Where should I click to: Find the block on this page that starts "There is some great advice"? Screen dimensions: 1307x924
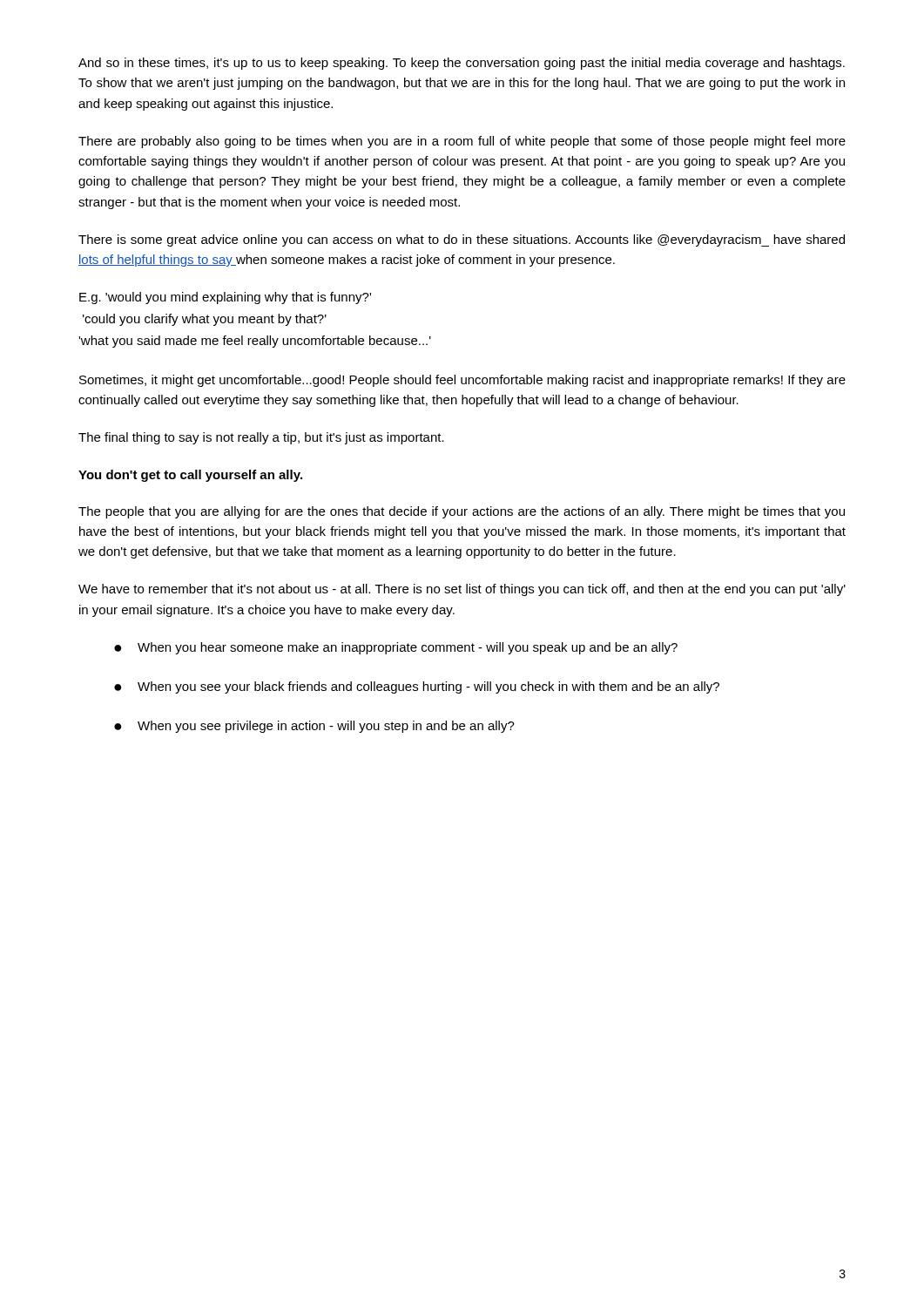tap(462, 249)
